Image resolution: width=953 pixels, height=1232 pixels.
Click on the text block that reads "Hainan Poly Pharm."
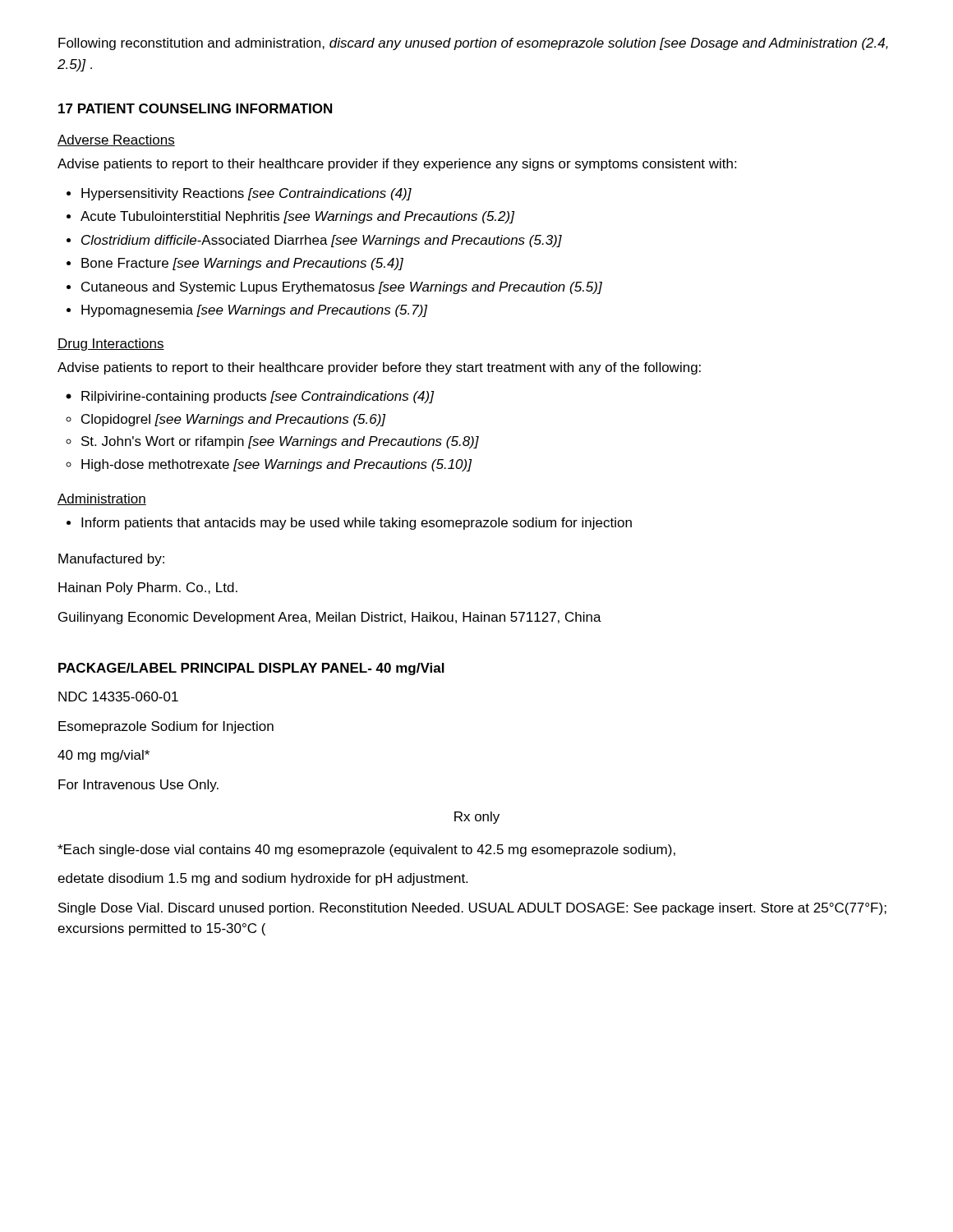tap(148, 588)
